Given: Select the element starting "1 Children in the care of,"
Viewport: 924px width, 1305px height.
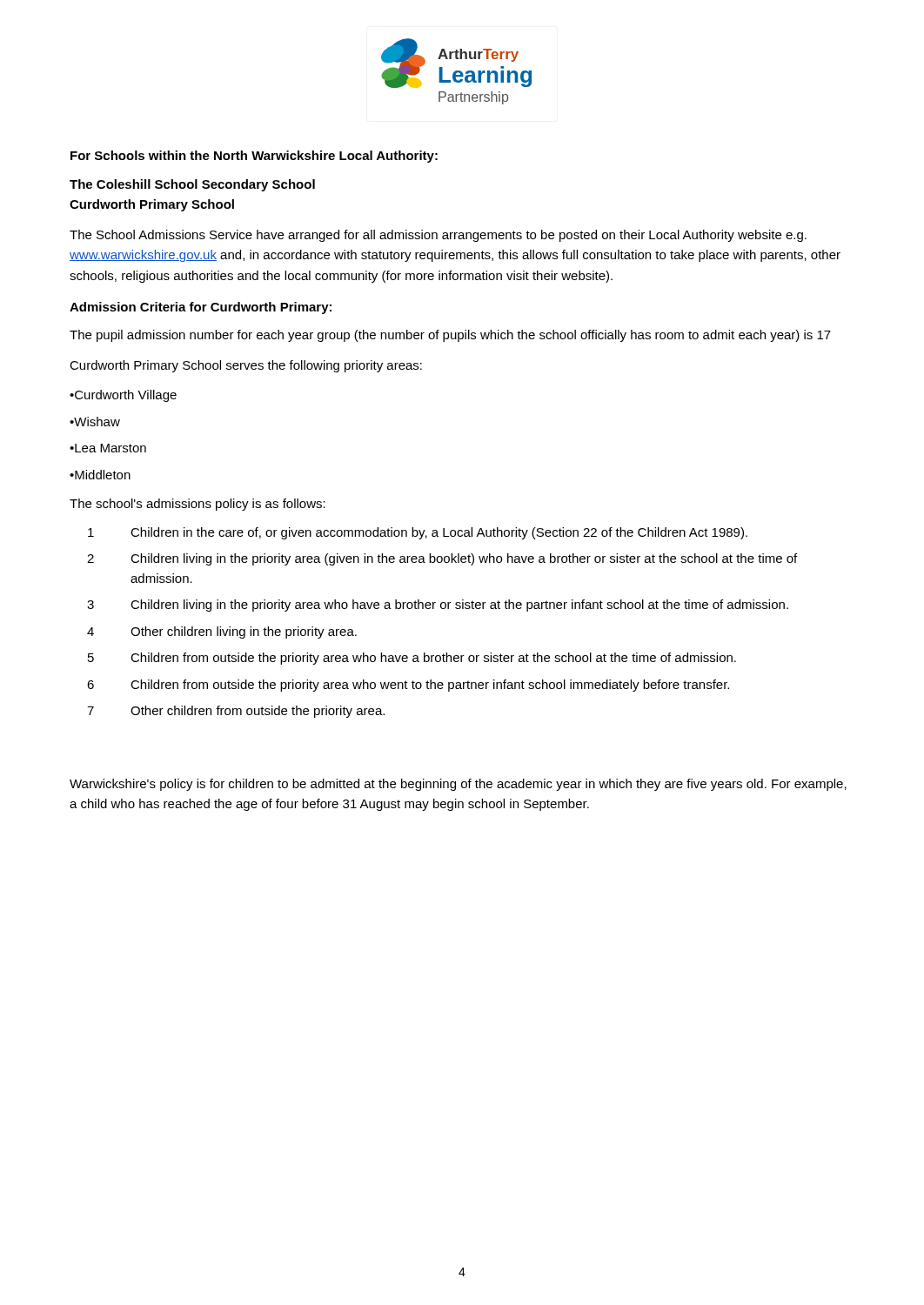Looking at the screenshot, I should (462, 532).
